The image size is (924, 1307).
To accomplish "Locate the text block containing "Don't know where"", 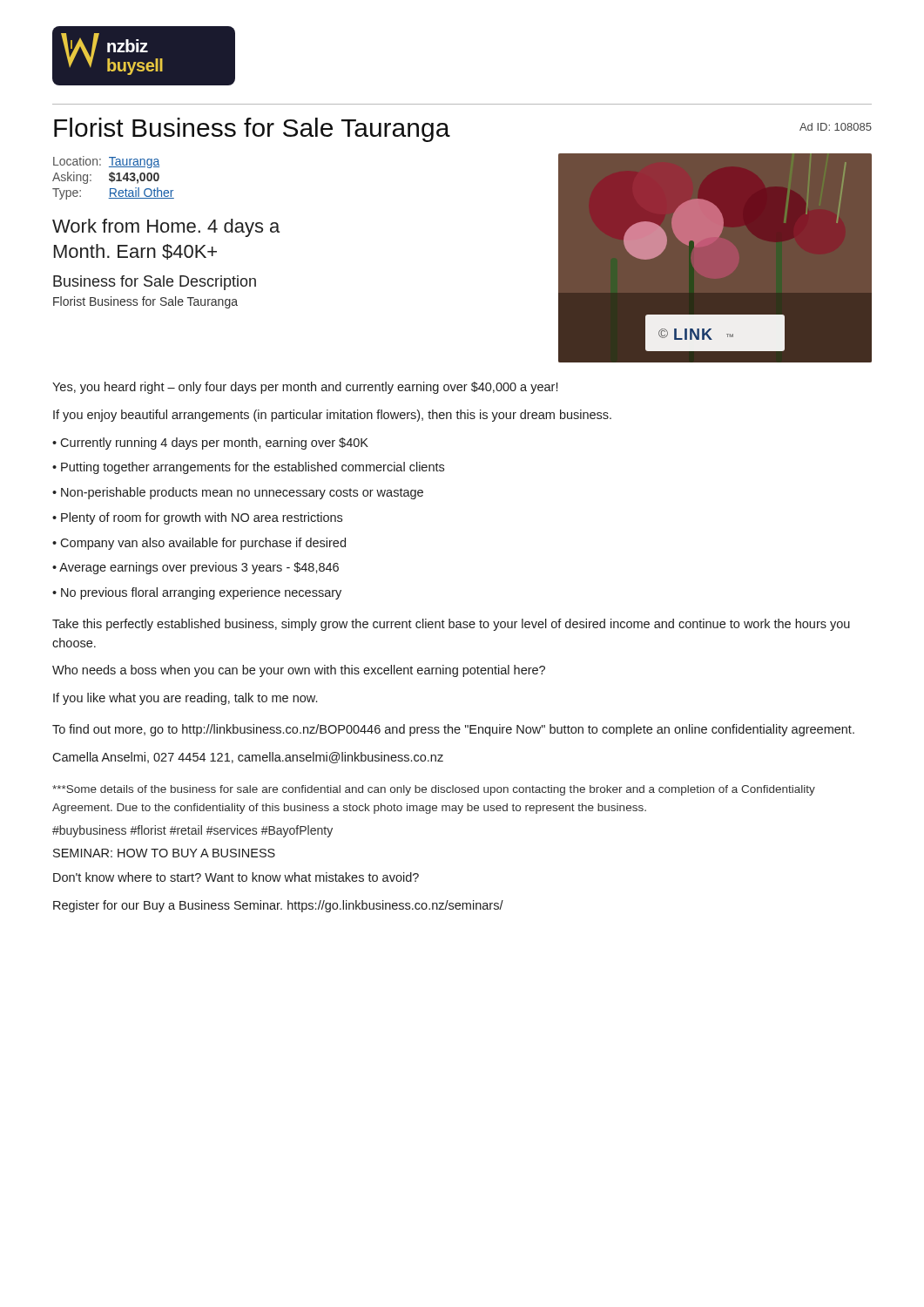I will (236, 877).
